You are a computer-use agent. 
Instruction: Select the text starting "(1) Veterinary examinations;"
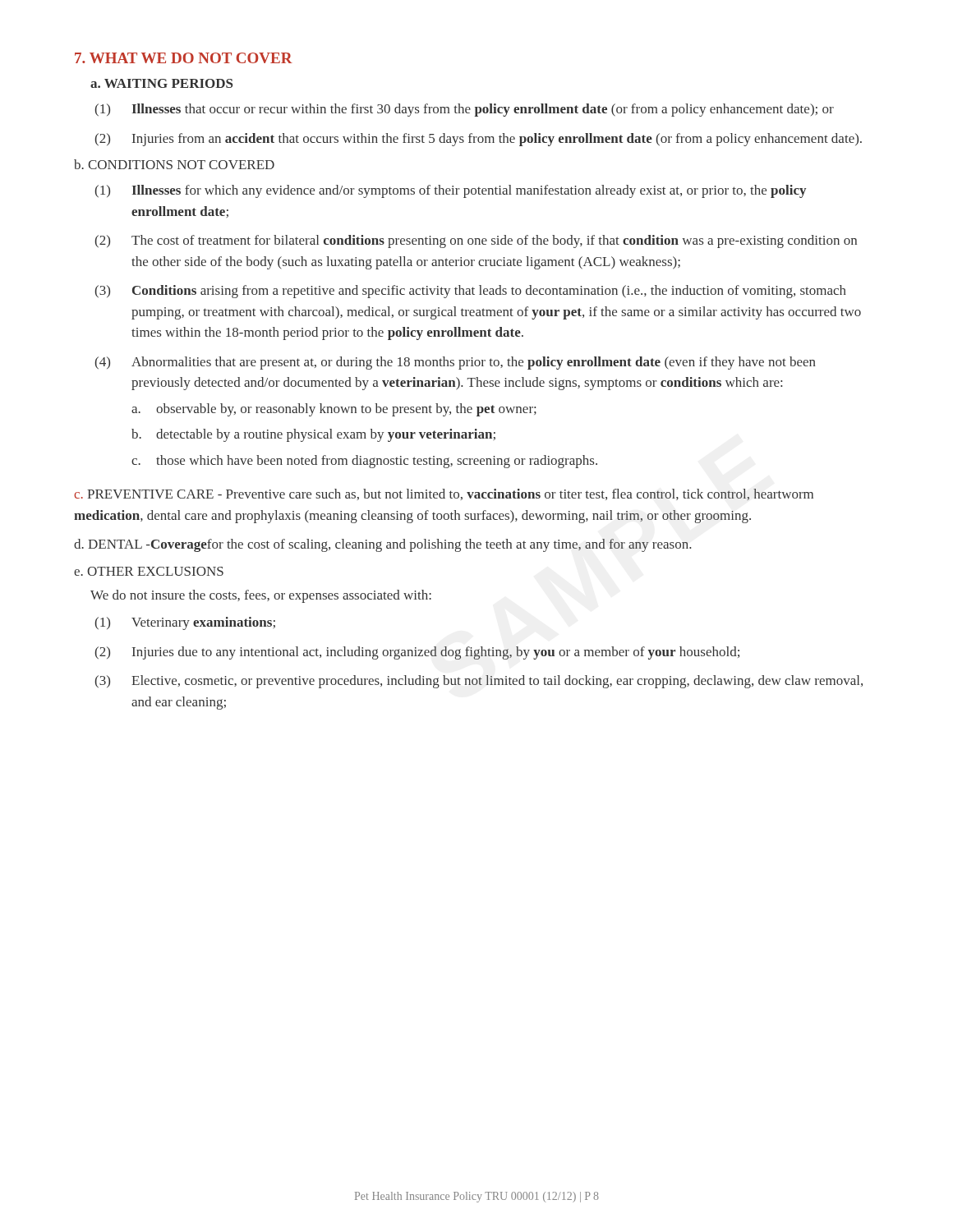185,623
